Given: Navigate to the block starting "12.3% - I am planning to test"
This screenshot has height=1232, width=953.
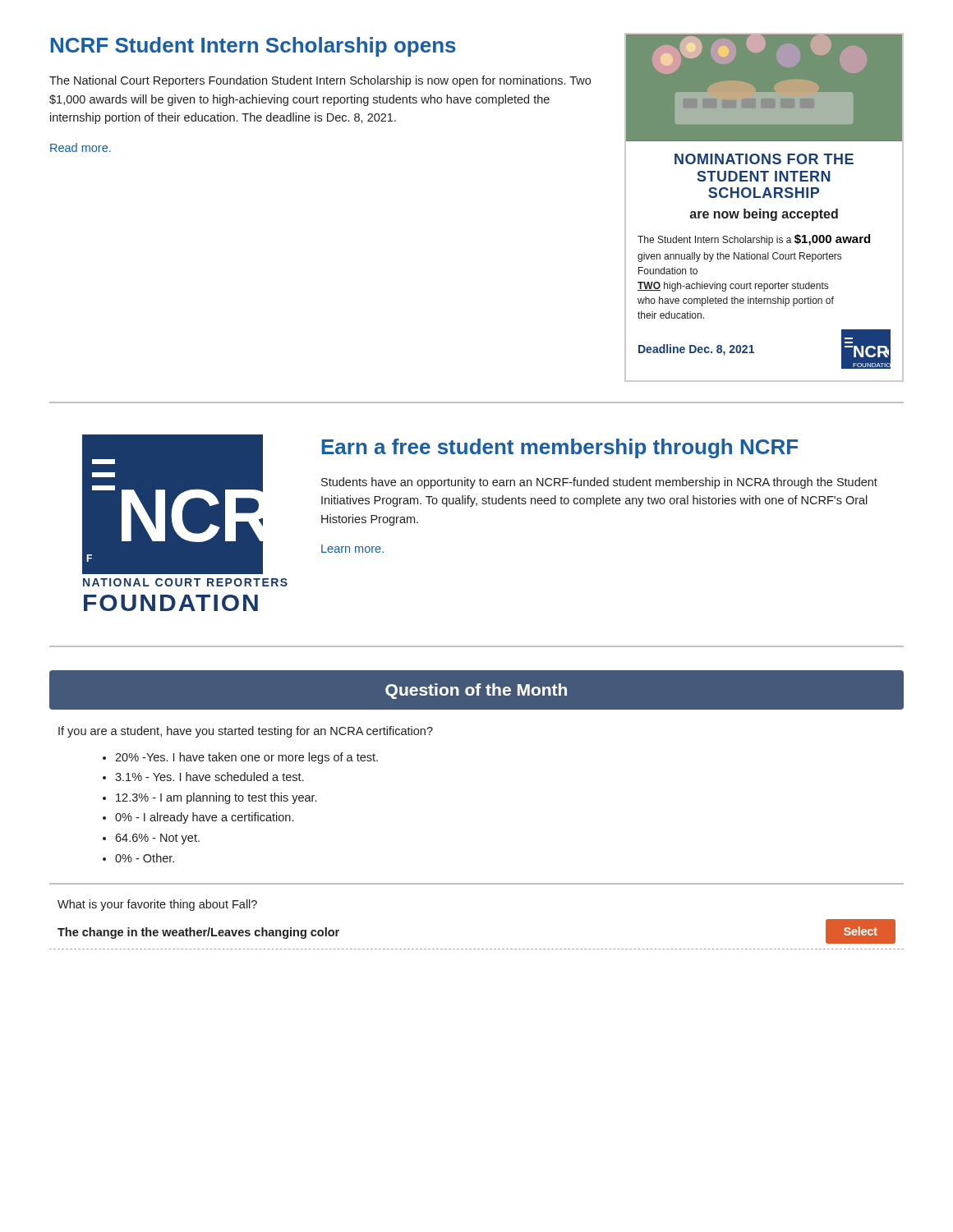Looking at the screenshot, I should [209, 798].
